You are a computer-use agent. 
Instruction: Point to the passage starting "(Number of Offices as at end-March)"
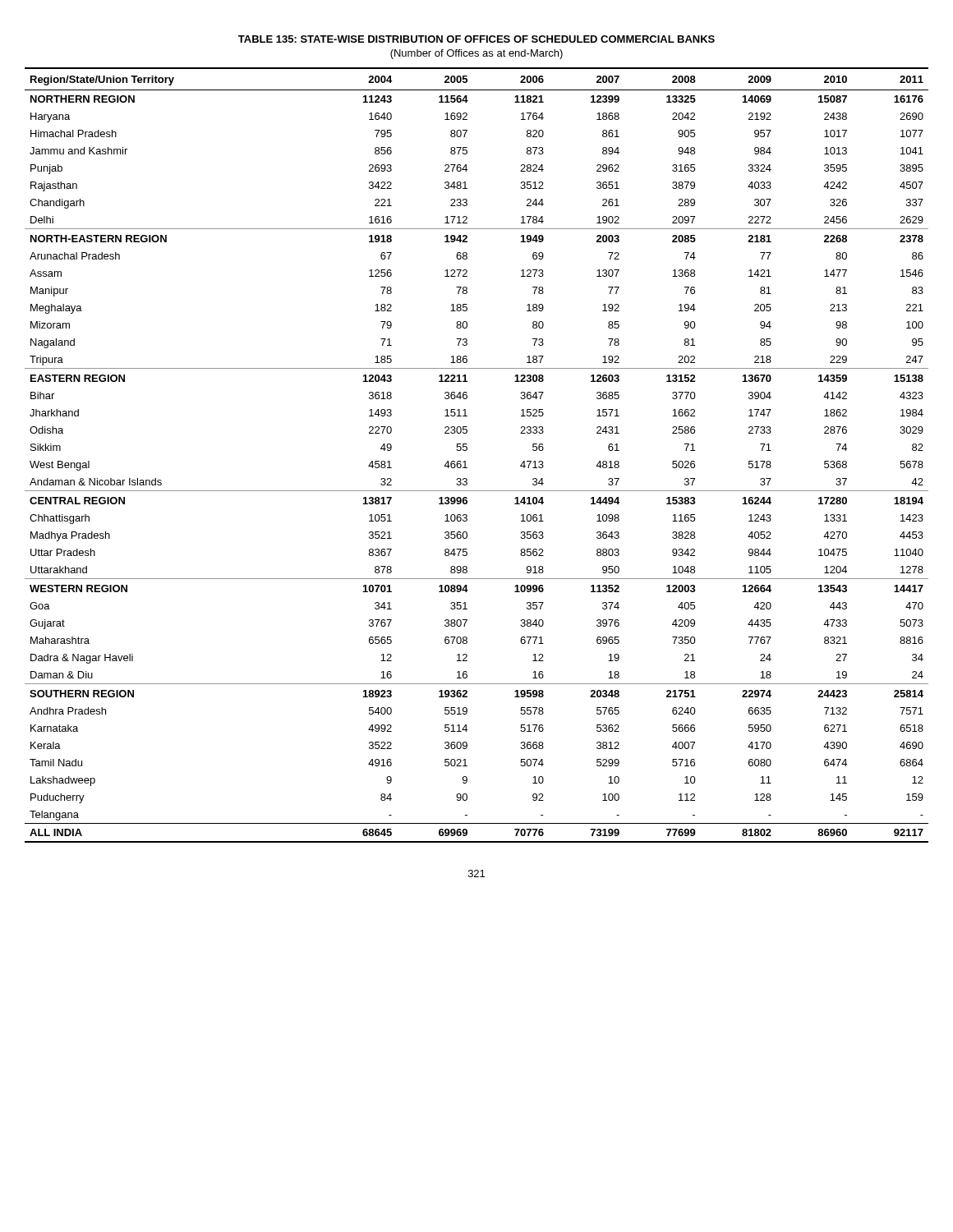click(476, 53)
